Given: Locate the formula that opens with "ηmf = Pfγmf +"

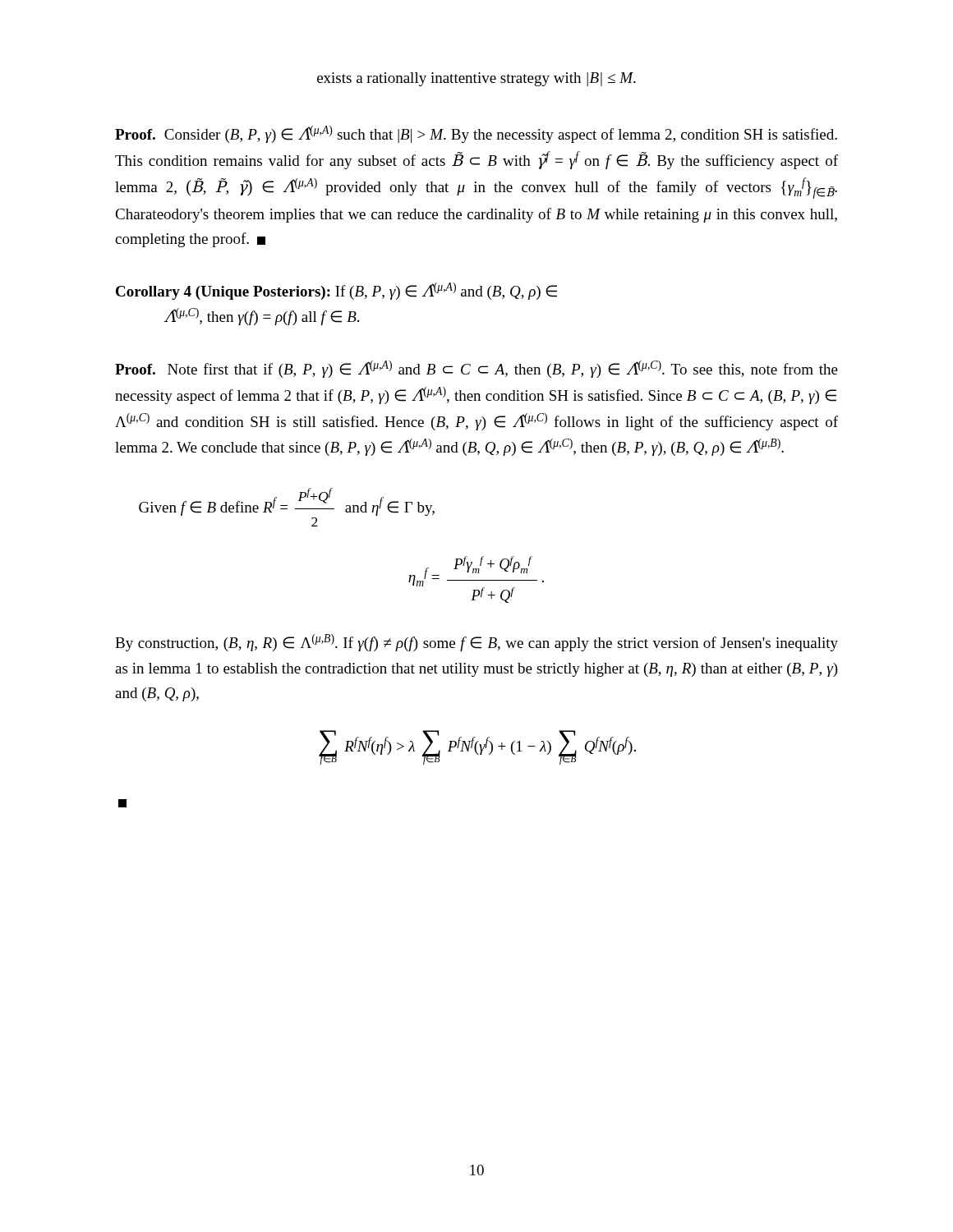Looking at the screenshot, I should 476,579.
